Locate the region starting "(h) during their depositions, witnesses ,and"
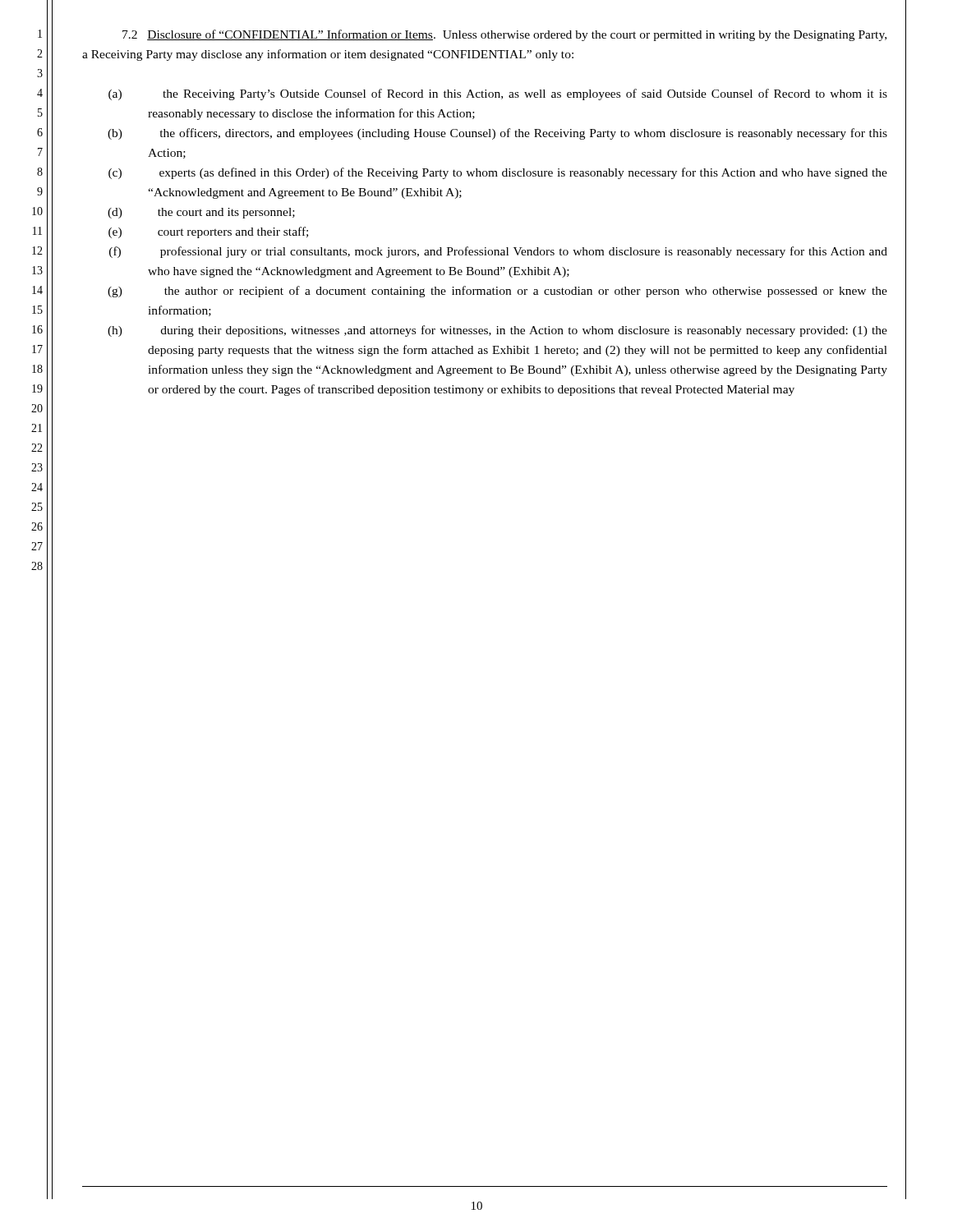This screenshot has width=953, height=1232. pos(485,360)
